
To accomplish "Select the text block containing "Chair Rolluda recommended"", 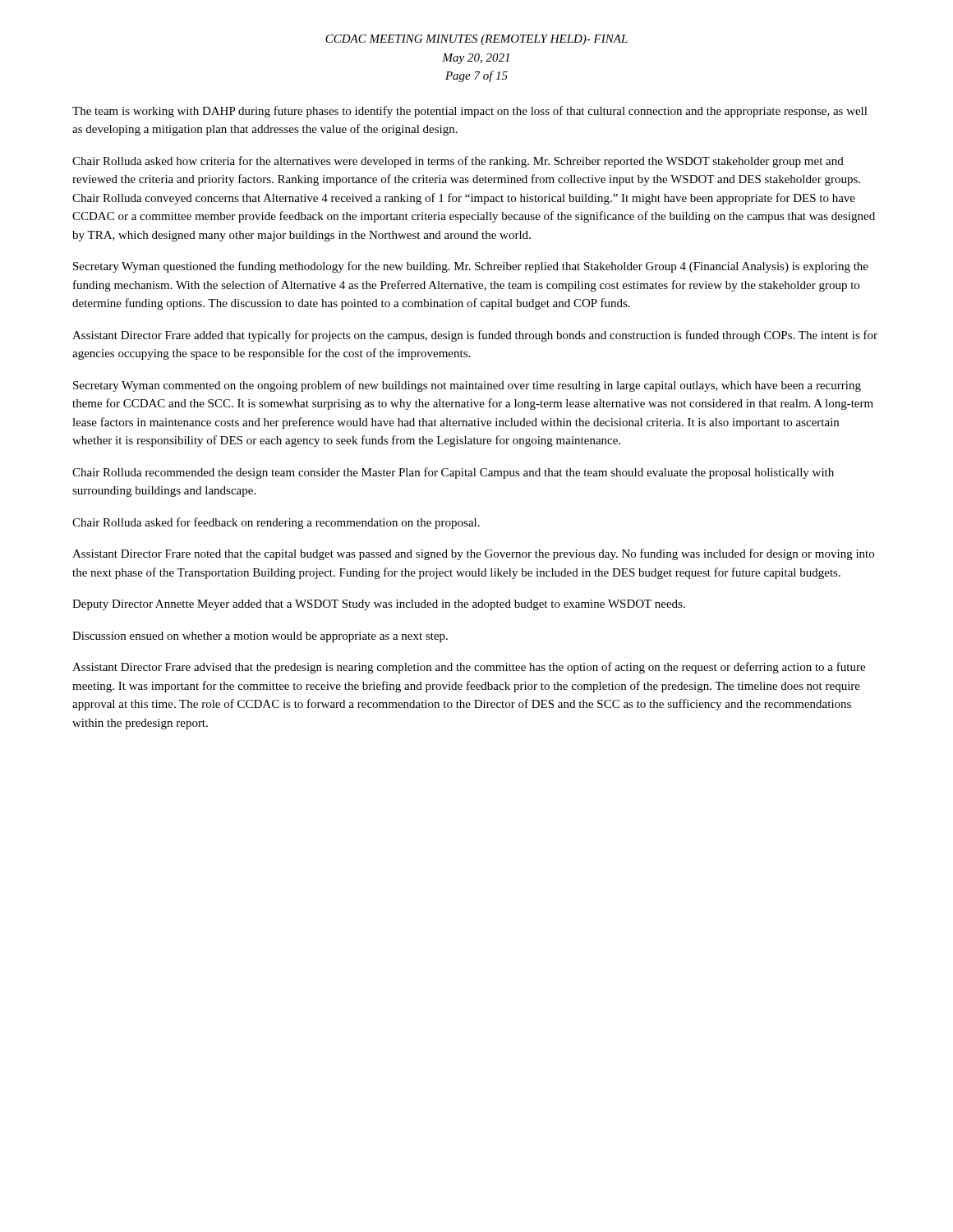I will pos(453,481).
